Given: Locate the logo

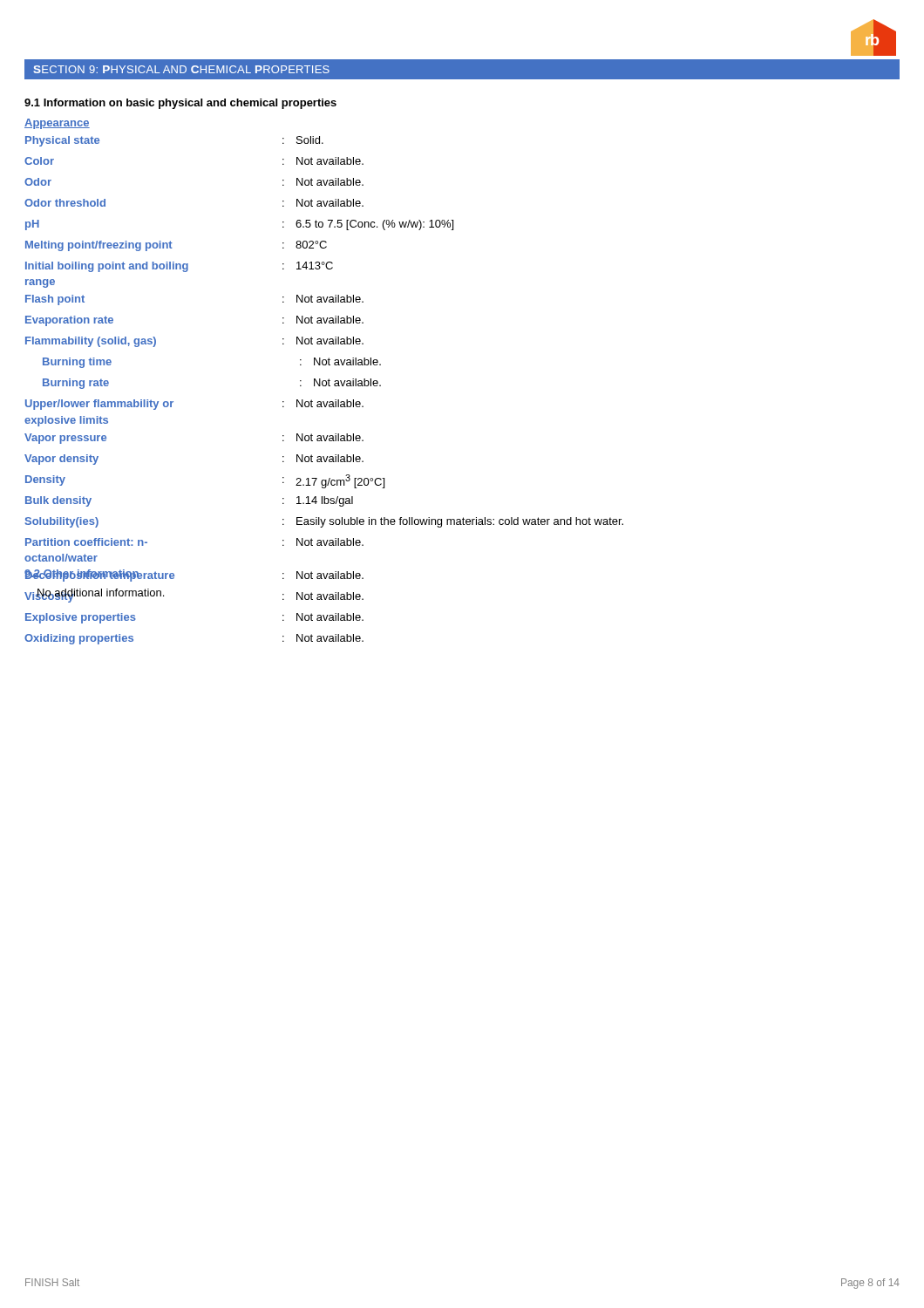Looking at the screenshot, I should (873, 37).
